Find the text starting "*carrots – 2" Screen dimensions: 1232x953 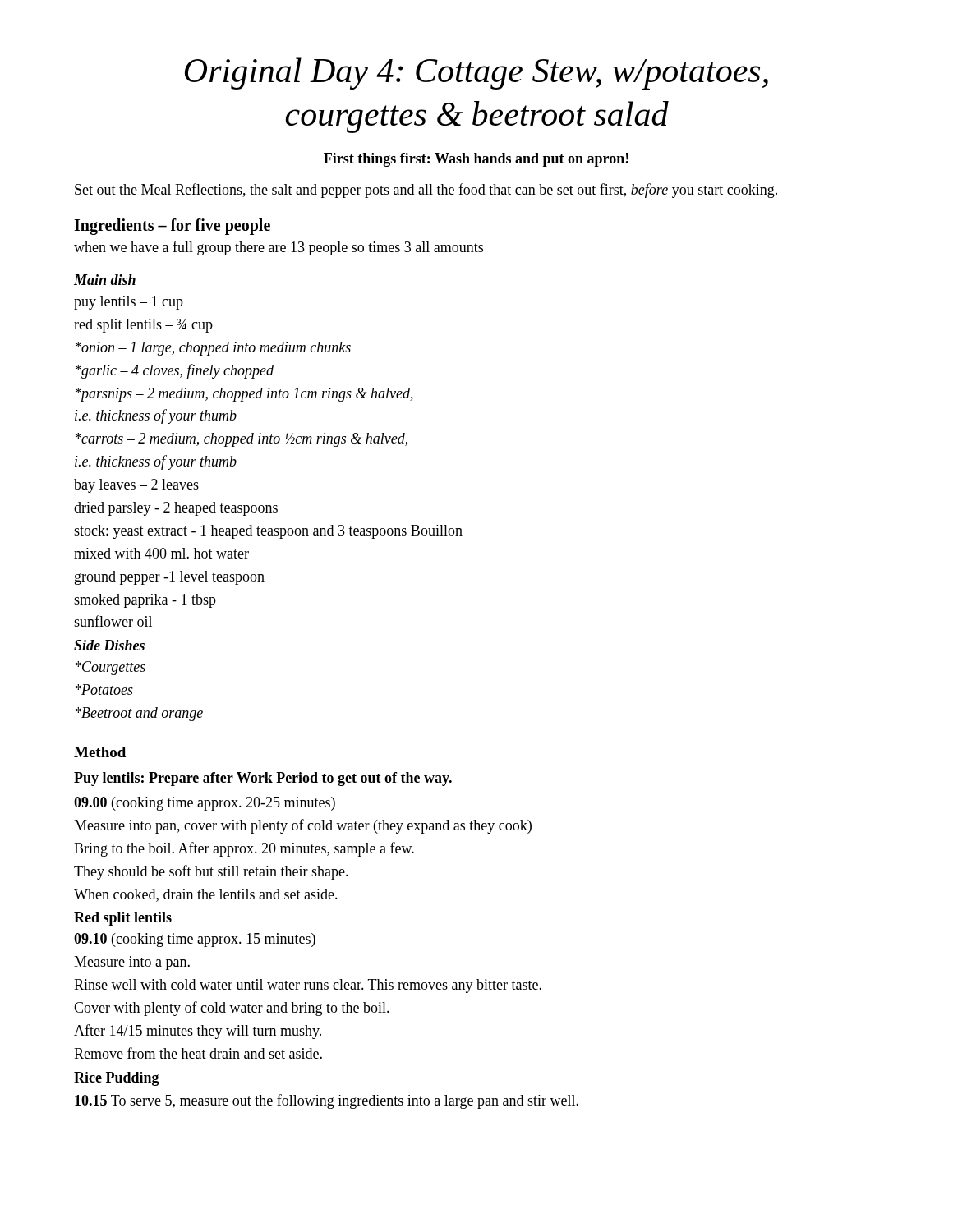241,439
